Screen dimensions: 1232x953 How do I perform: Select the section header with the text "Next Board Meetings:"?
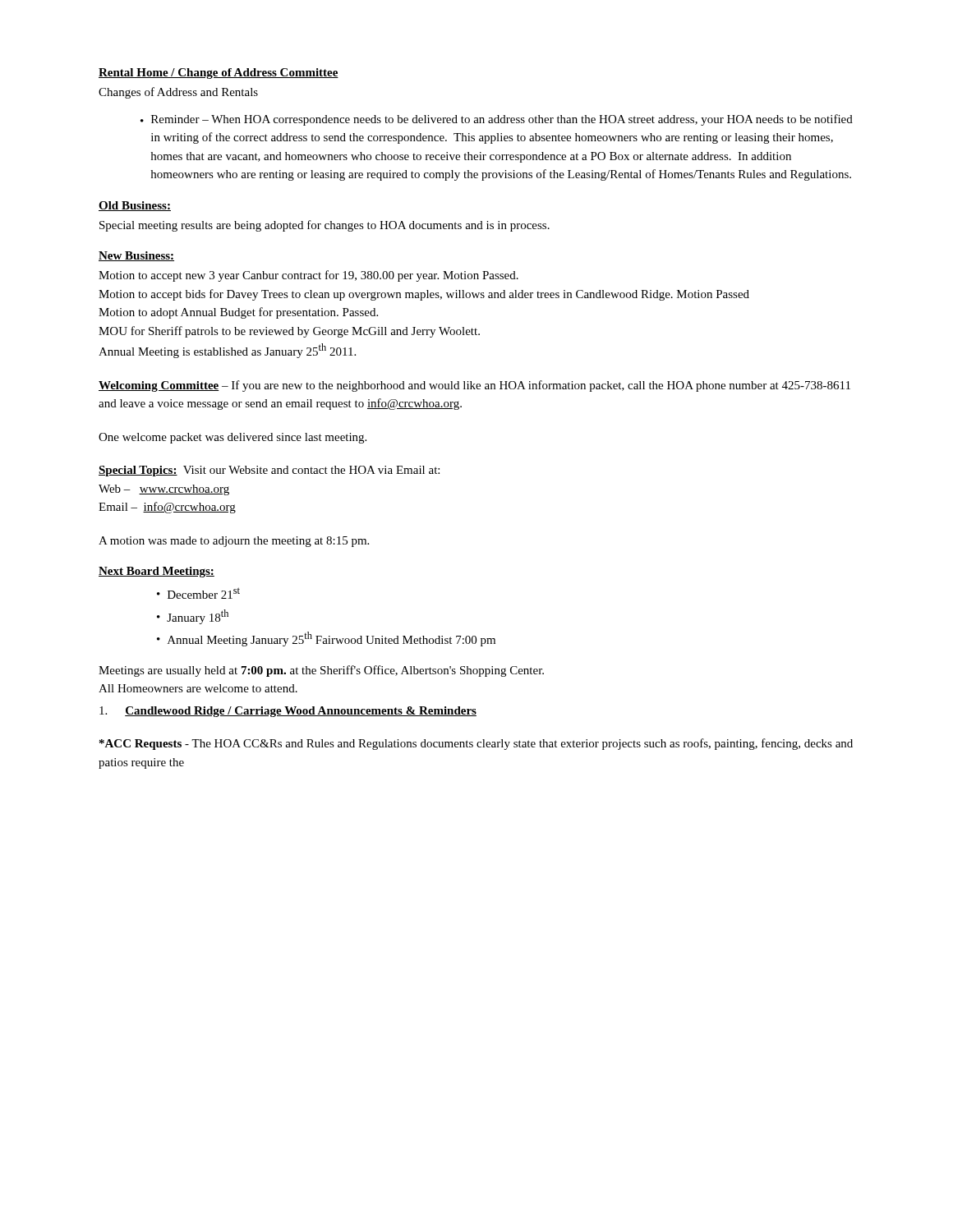[x=156, y=571]
